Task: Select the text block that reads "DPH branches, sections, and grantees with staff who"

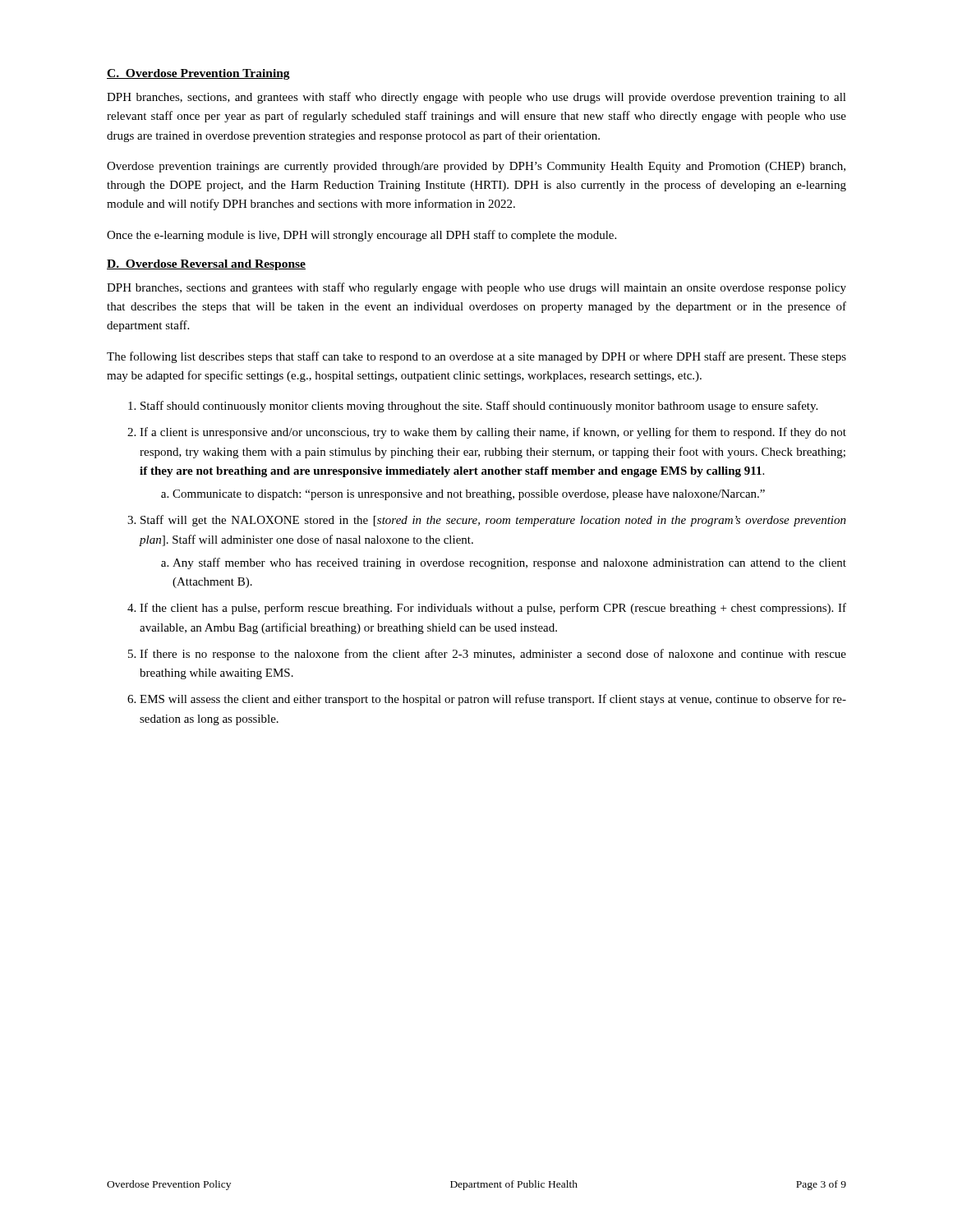Action: [476, 116]
